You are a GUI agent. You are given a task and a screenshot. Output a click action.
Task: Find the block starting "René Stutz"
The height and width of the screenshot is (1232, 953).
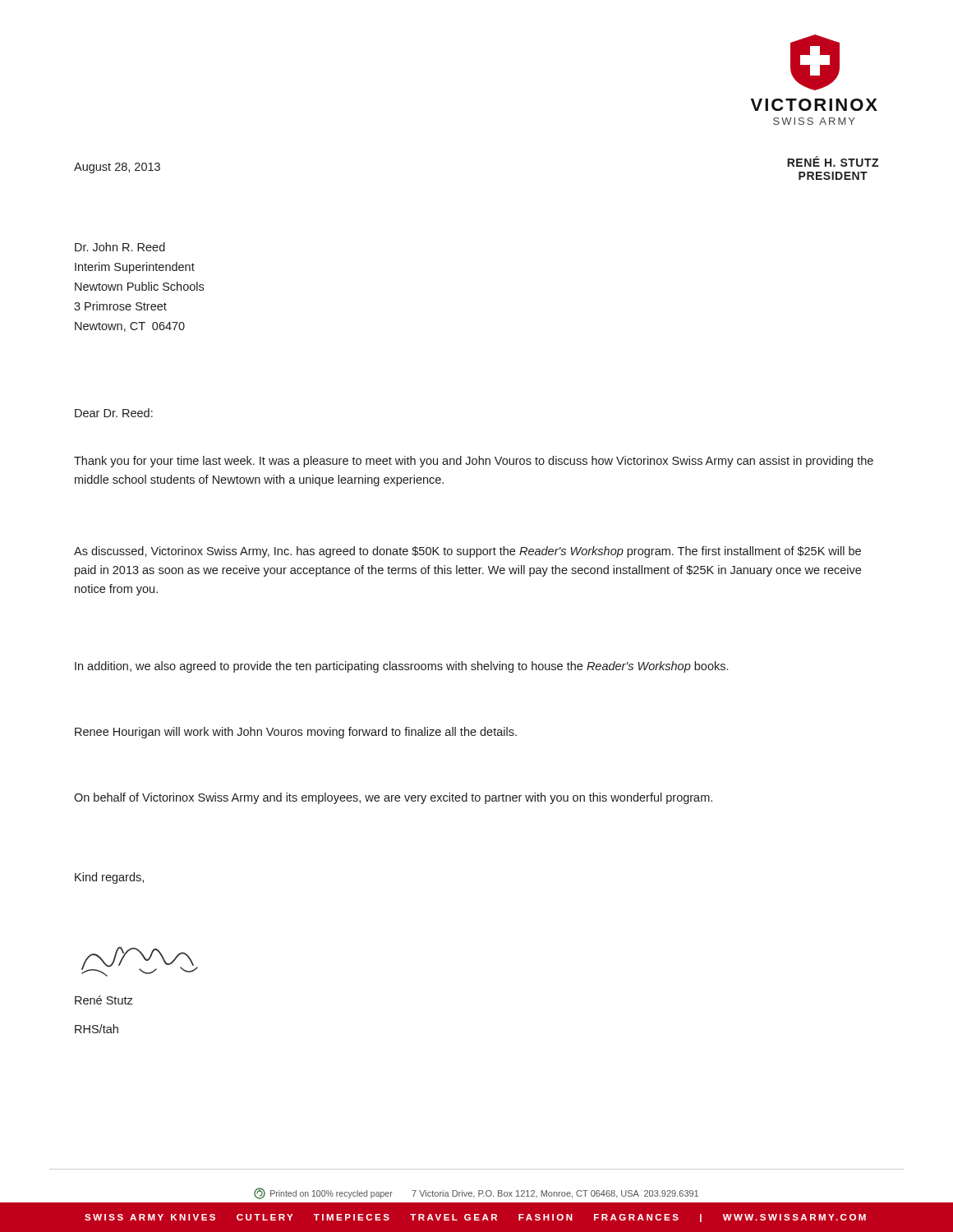[x=103, y=1000]
